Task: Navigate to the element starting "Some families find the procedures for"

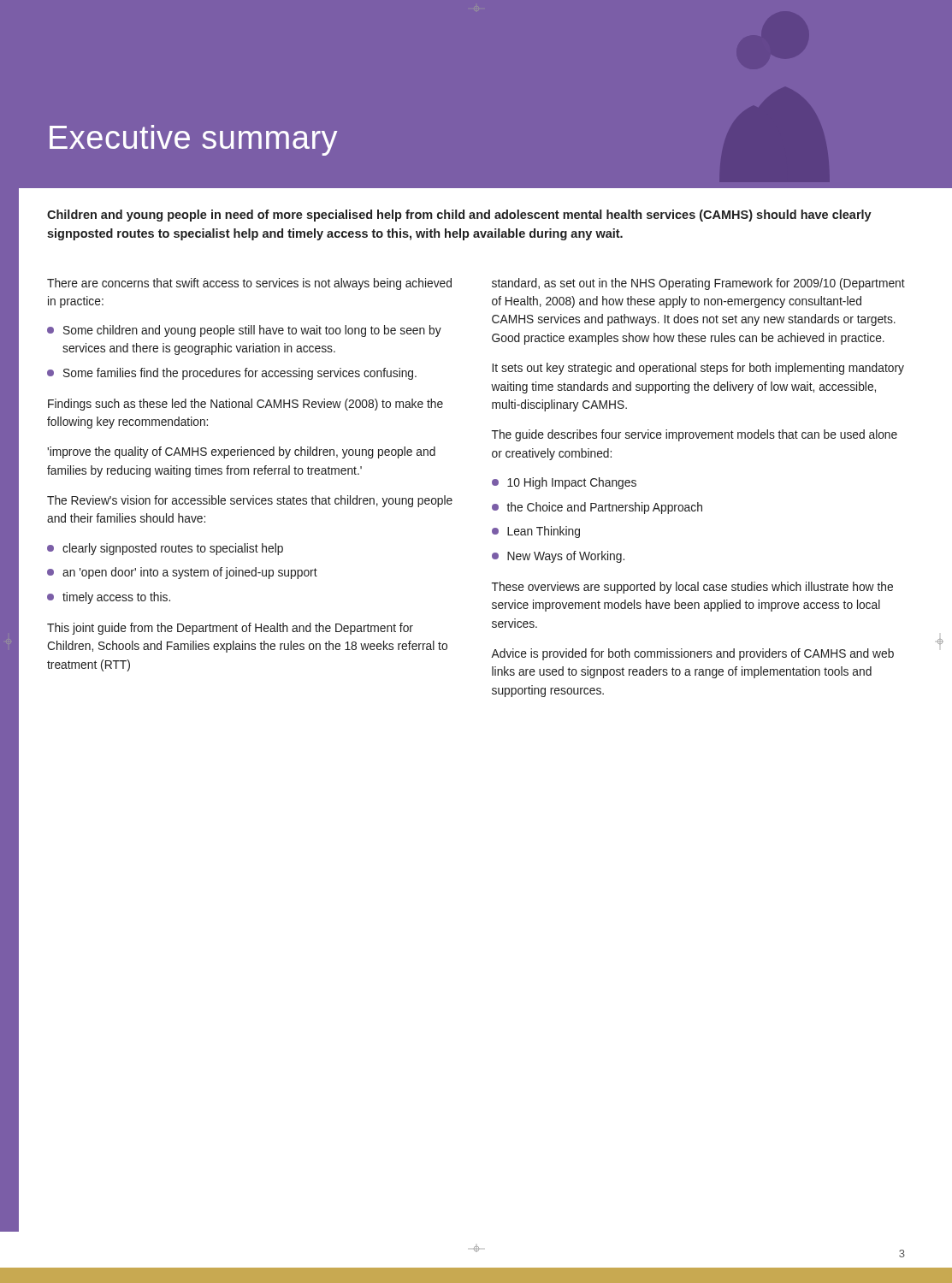Action: point(240,373)
